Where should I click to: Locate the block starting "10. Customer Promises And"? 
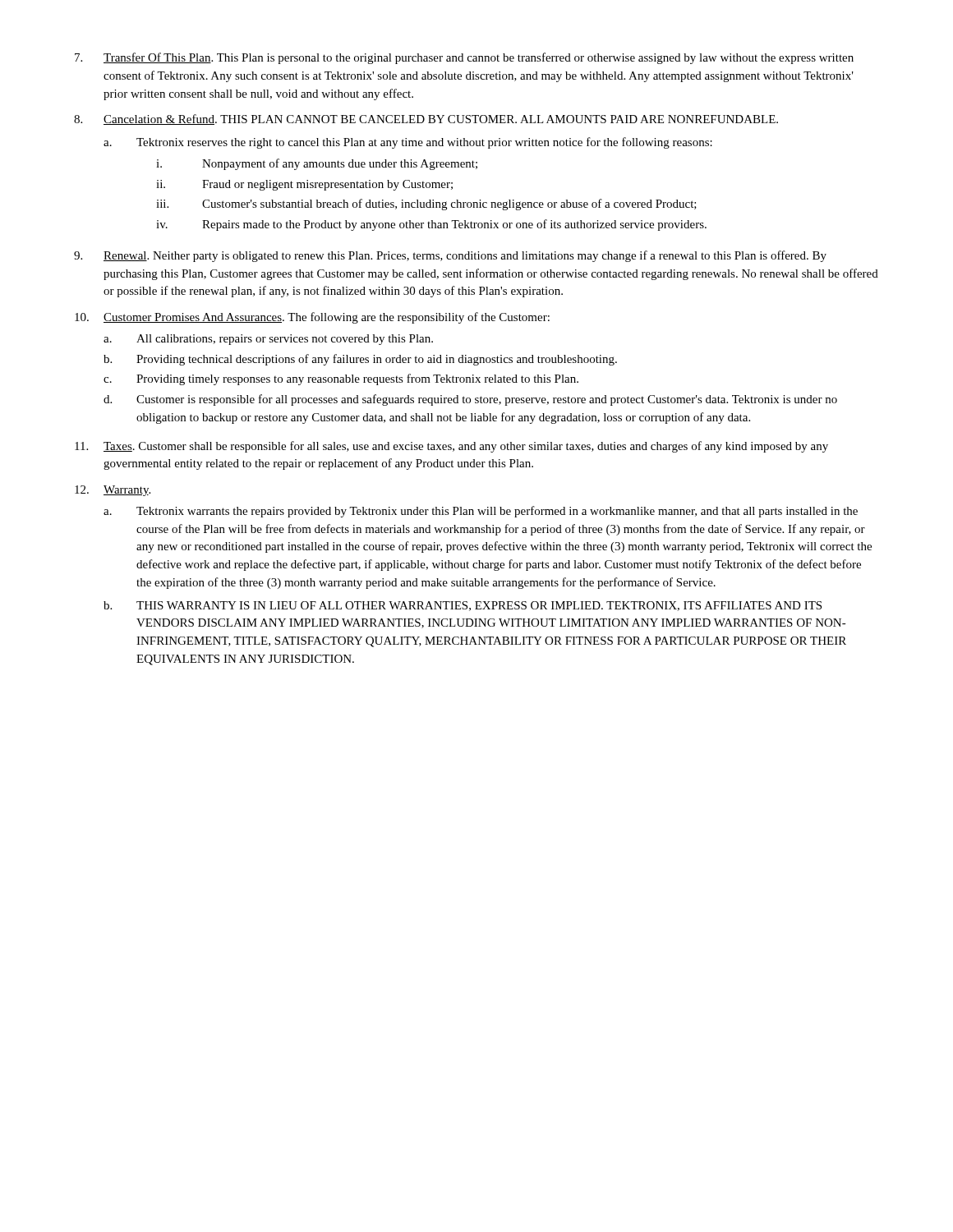tap(476, 369)
